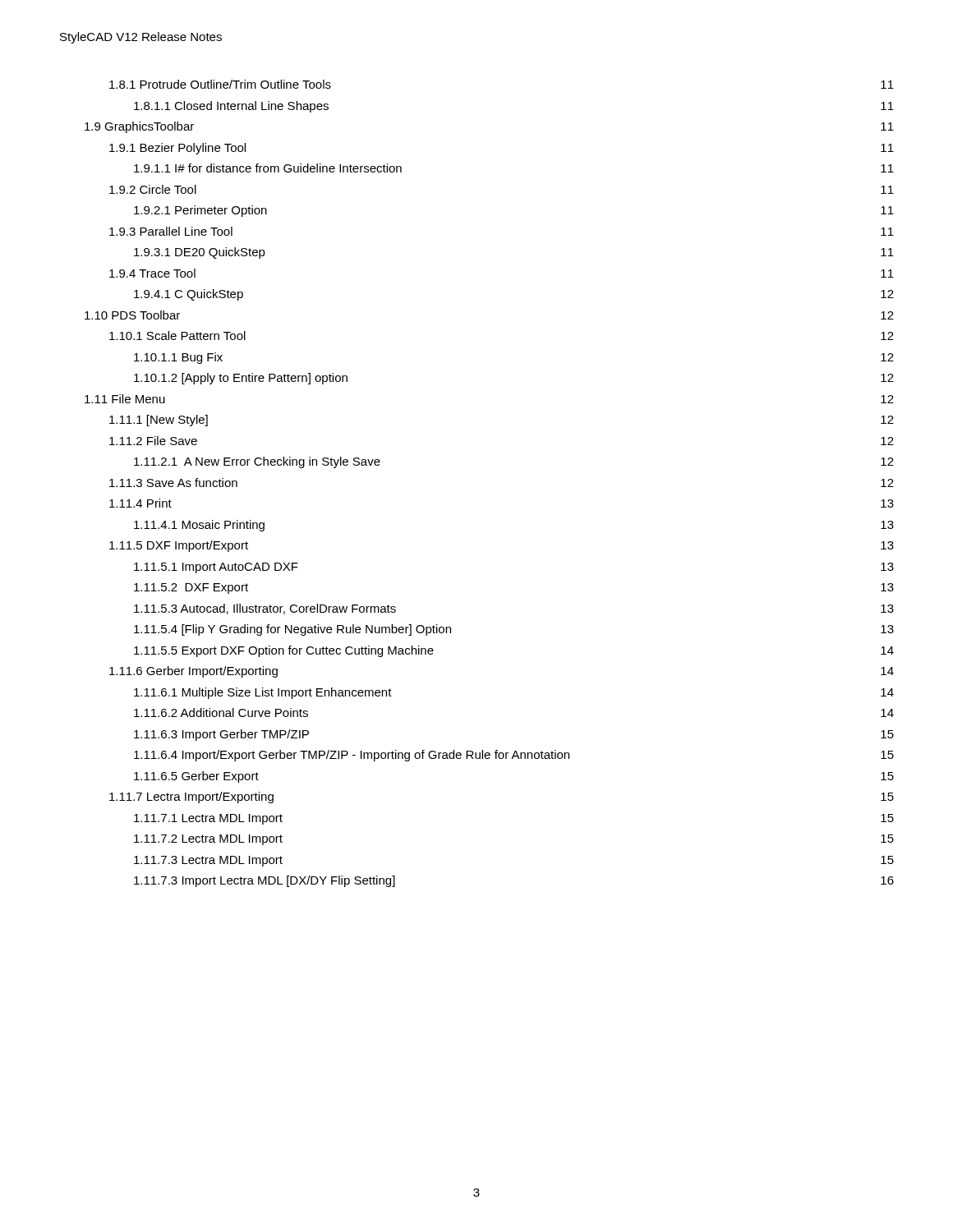The width and height of the screenshot is (953, 1232).
Task: Click on the text block starting "11.5.5 Export DXF Option"
Action: (280, 651)
